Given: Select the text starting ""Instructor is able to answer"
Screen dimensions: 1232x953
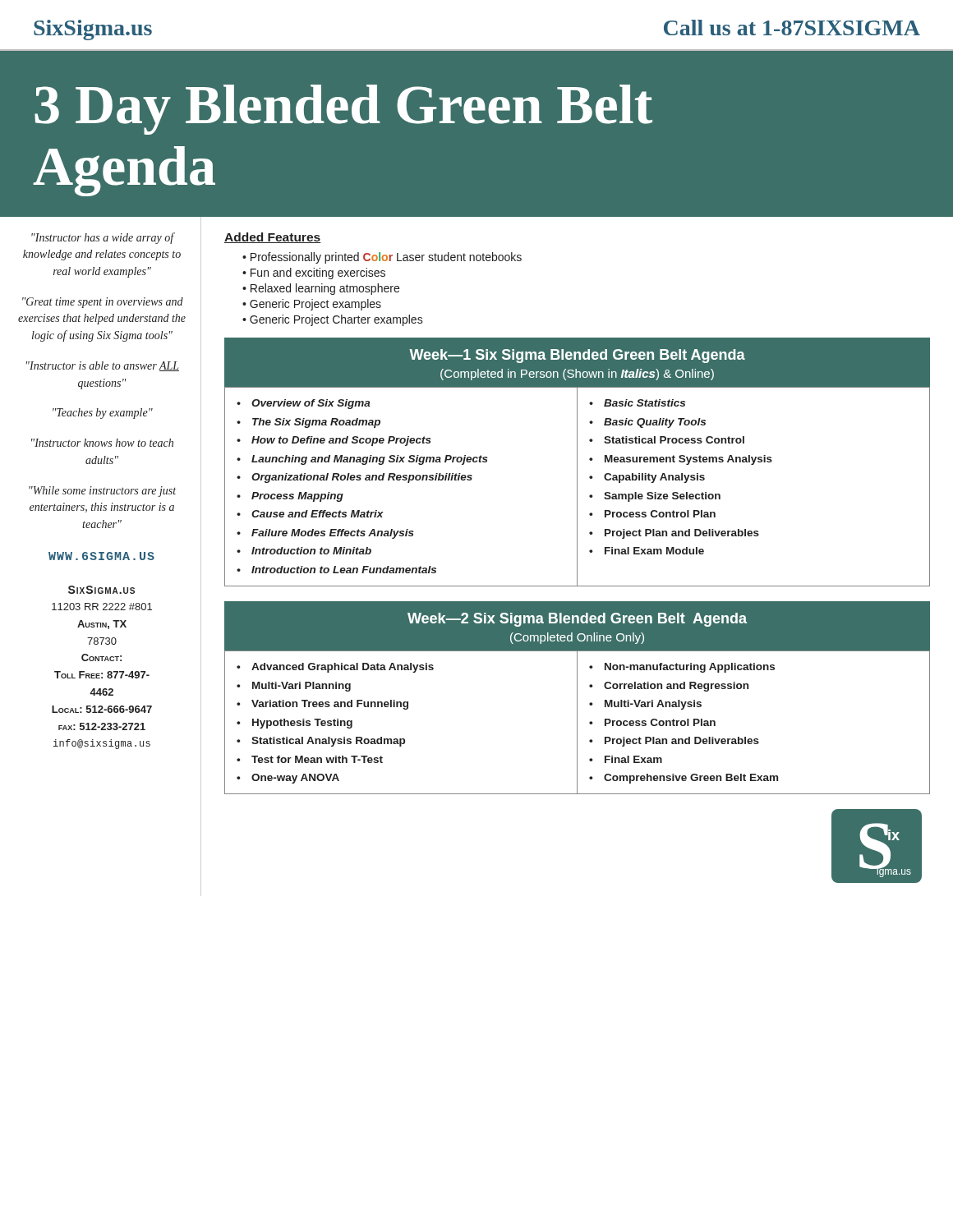Looking at the screenshot, I should 102,374.
